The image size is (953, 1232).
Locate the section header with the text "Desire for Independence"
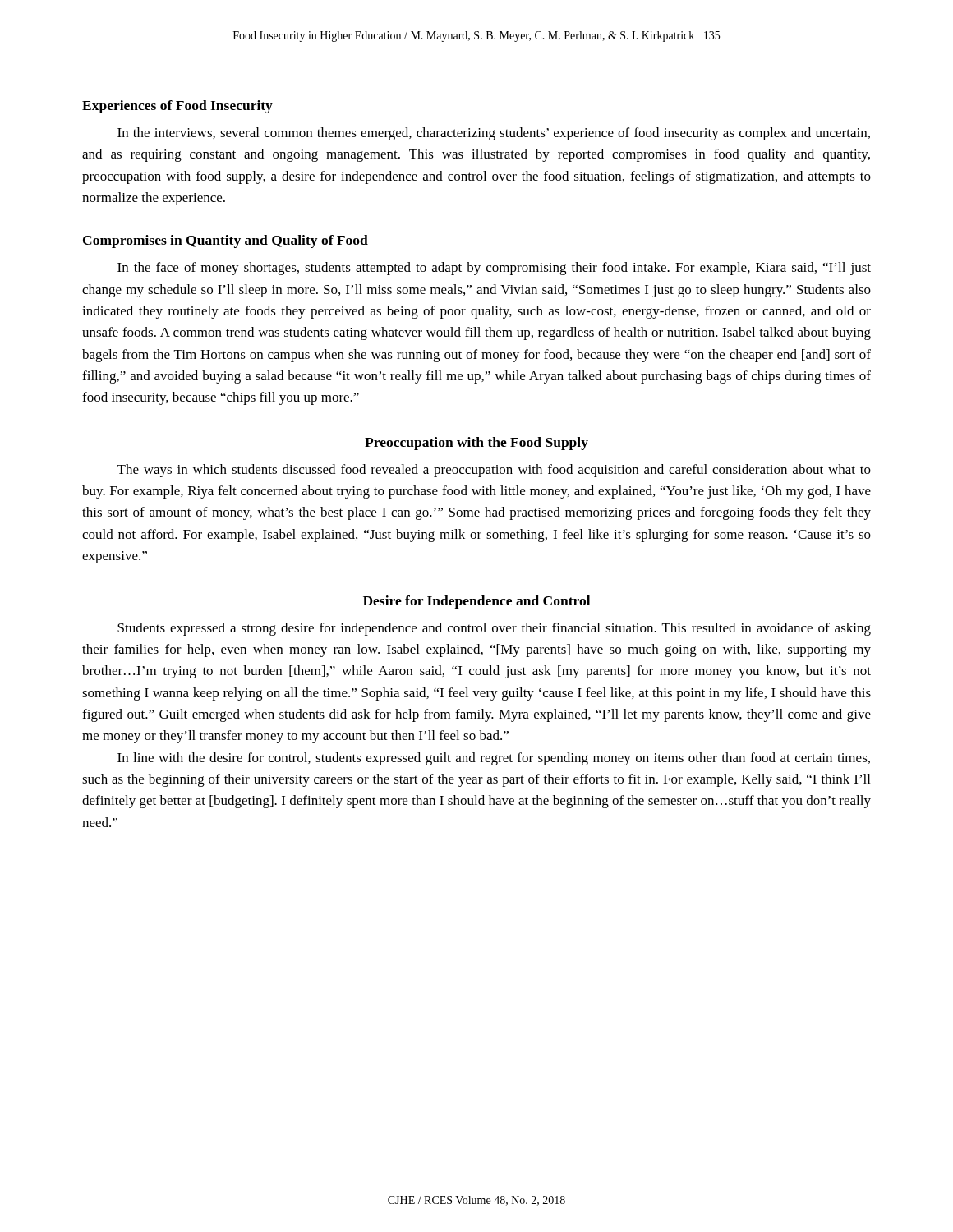pos(476,600)
